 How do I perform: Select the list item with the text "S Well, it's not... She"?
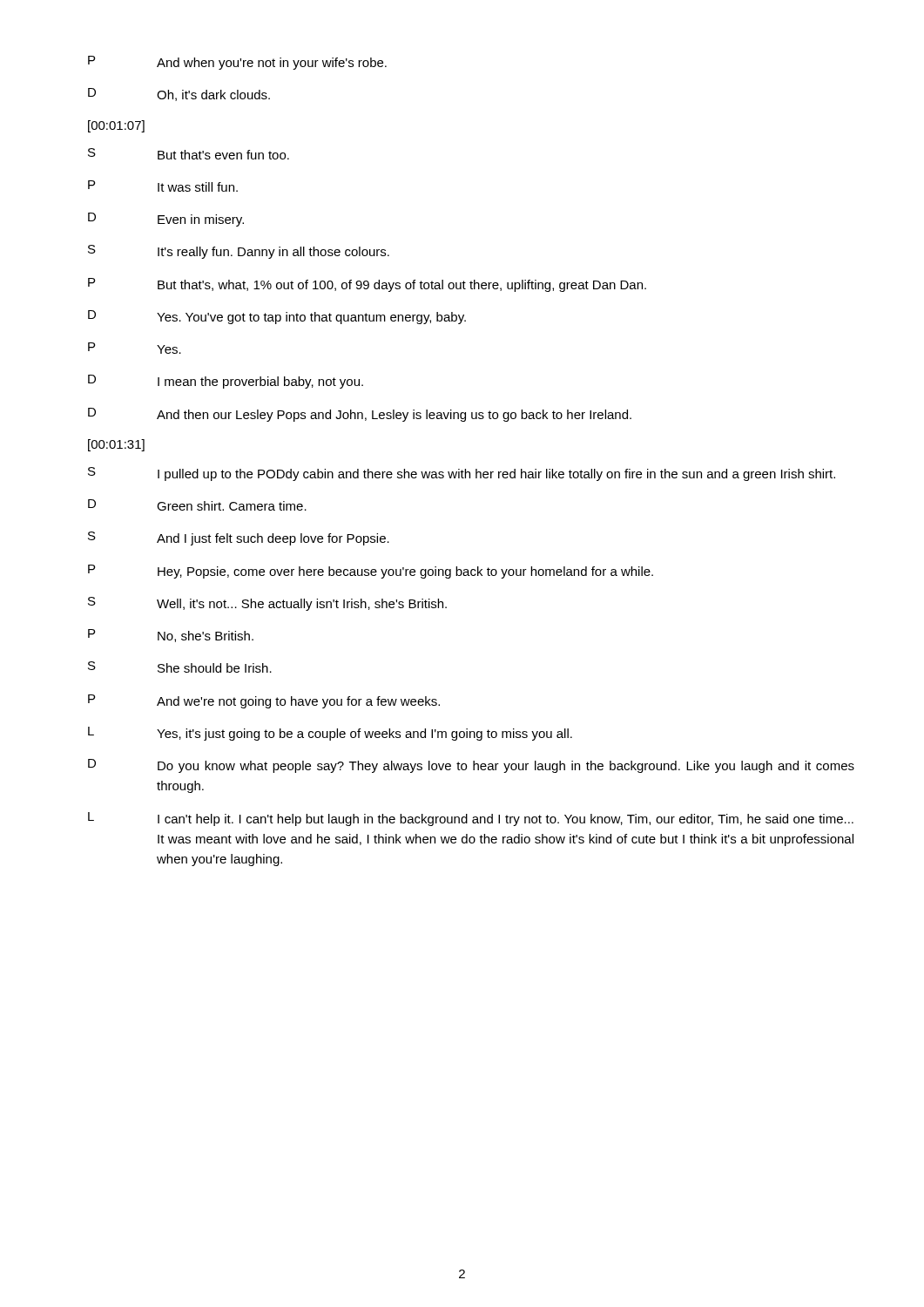tap(267, 604)
